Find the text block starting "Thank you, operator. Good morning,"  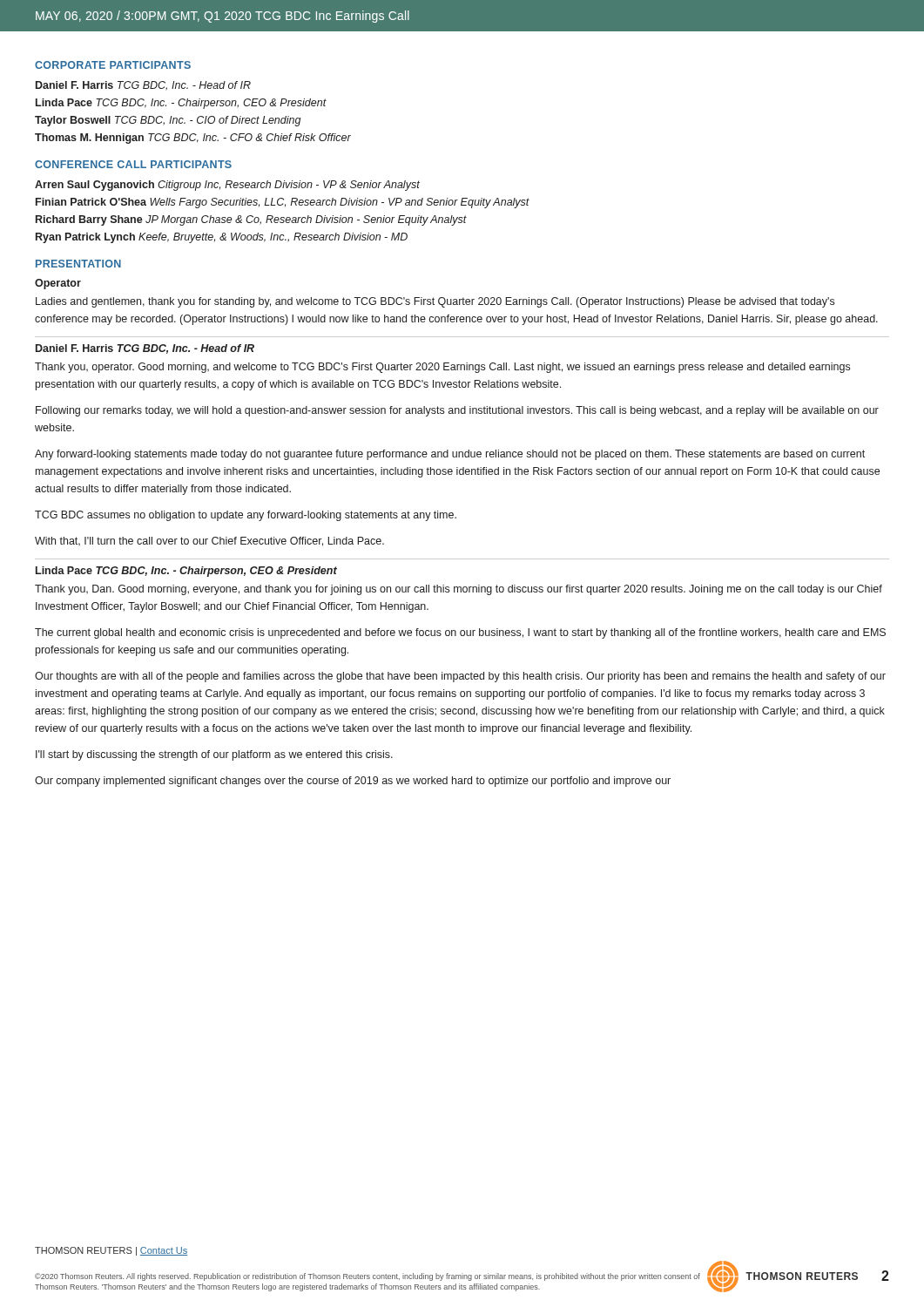click(443, 376)
